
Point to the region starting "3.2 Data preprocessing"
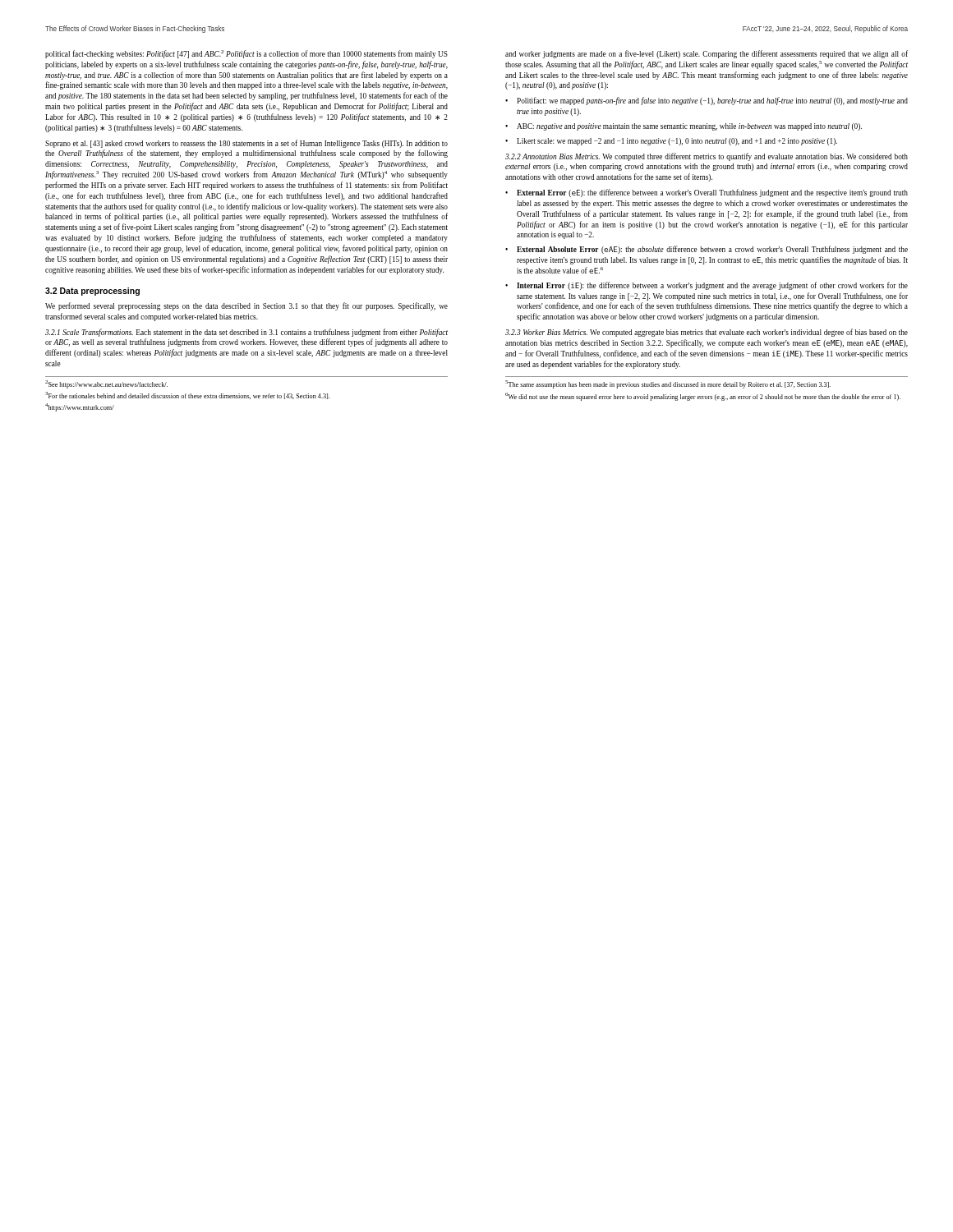tap(93, 291)
